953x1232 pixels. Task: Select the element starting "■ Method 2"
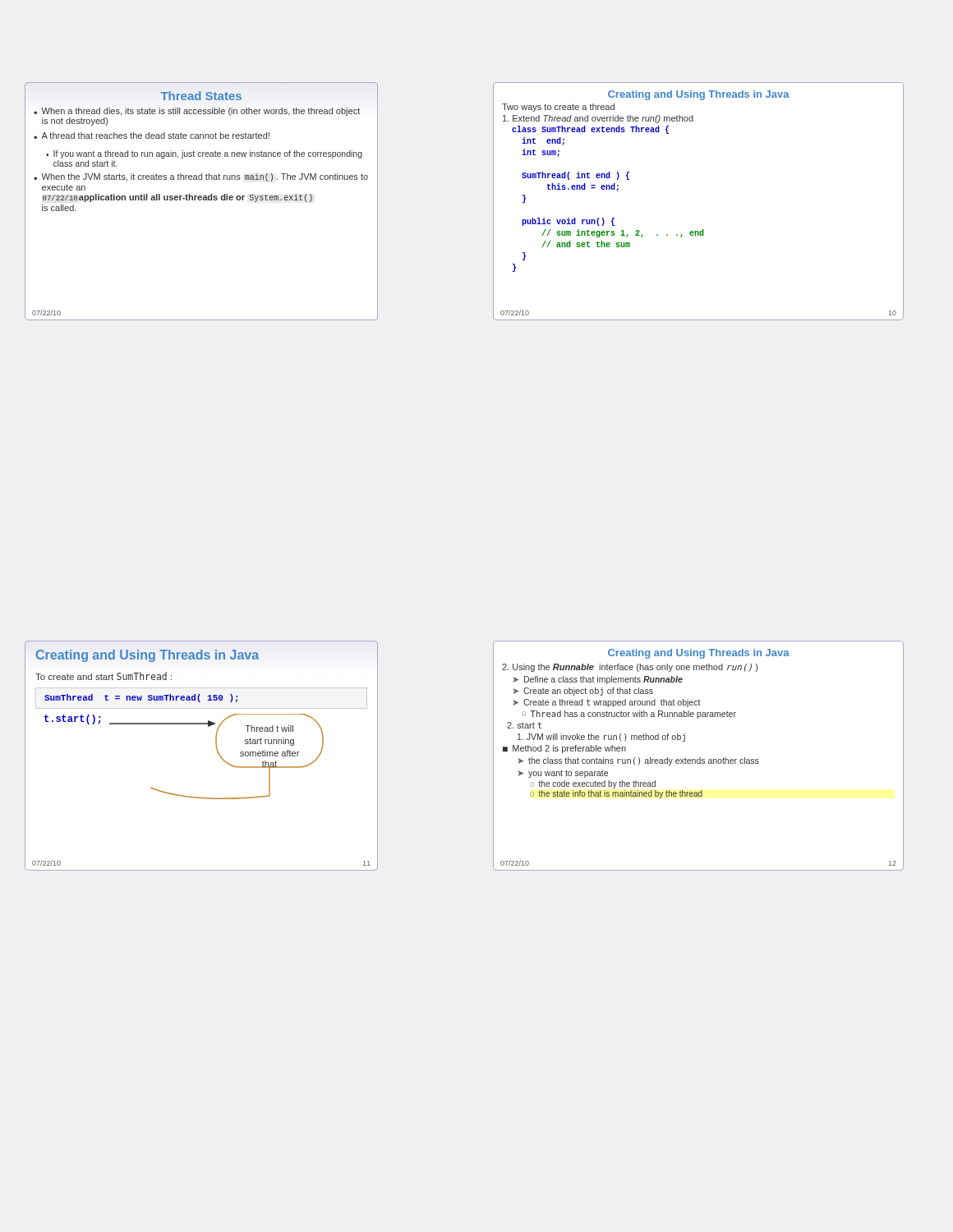coord(564,749)
